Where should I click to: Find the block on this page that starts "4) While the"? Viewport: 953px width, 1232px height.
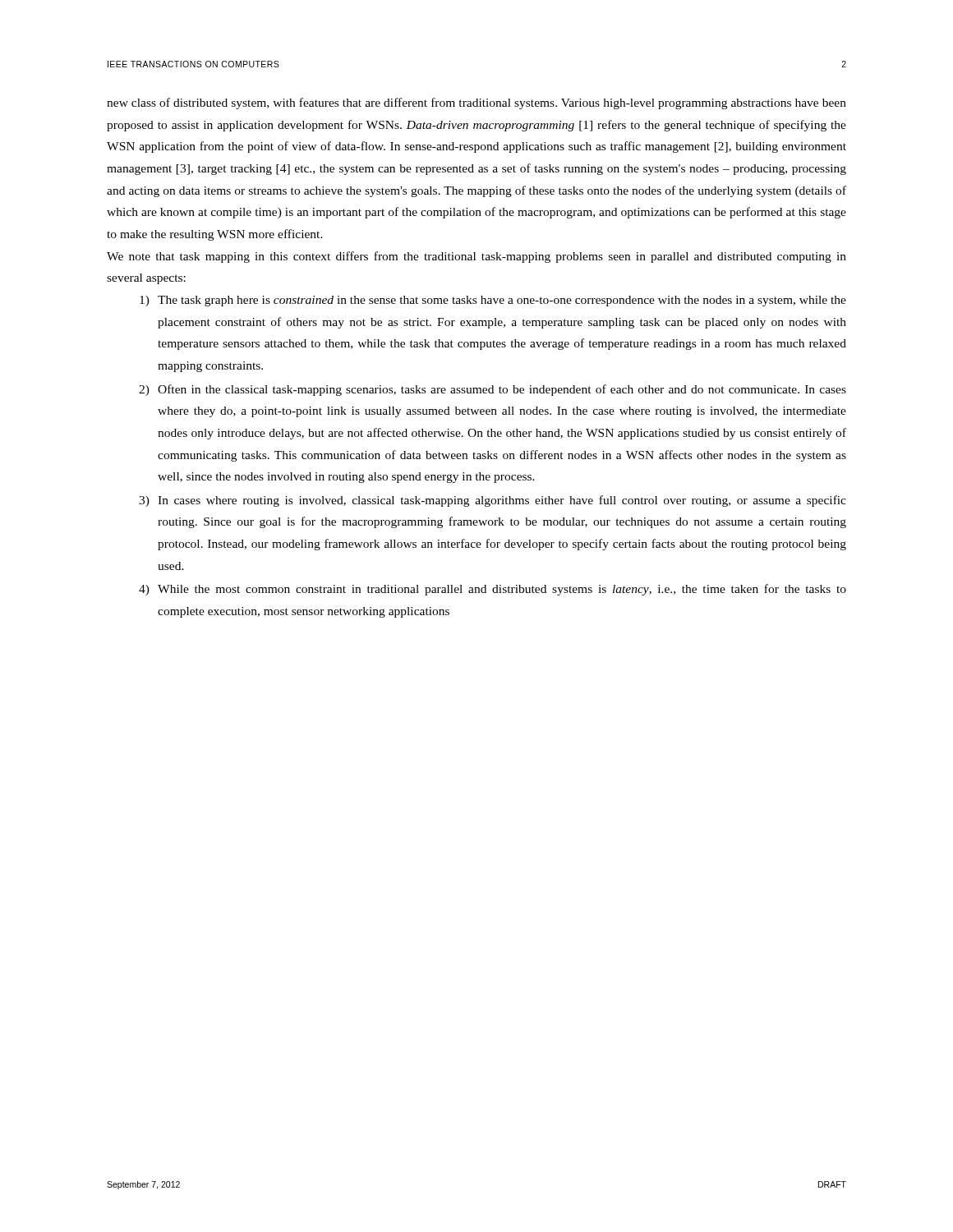click(476, 600)
